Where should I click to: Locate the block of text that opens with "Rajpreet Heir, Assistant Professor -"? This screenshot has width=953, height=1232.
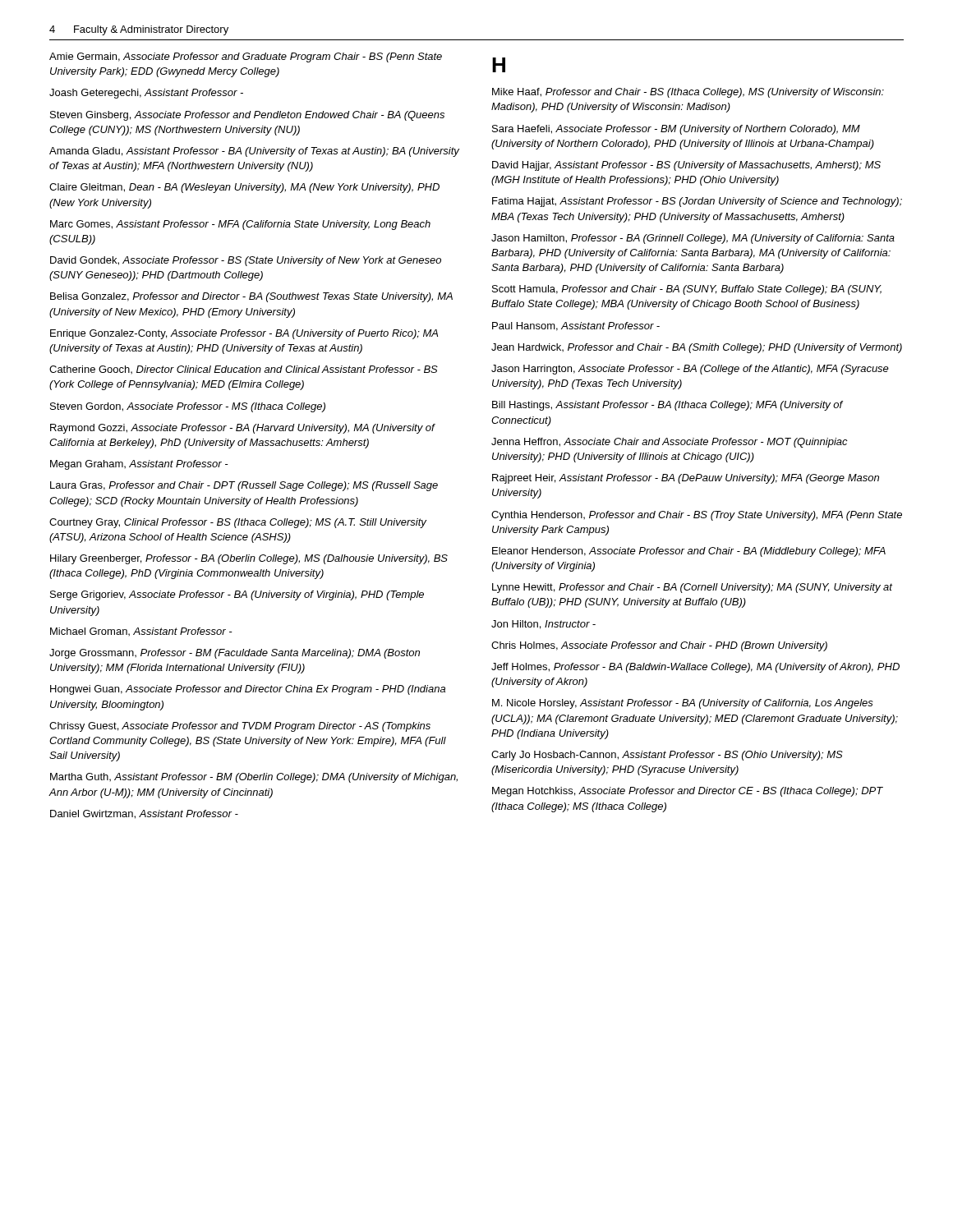click(x=685, y=485)
